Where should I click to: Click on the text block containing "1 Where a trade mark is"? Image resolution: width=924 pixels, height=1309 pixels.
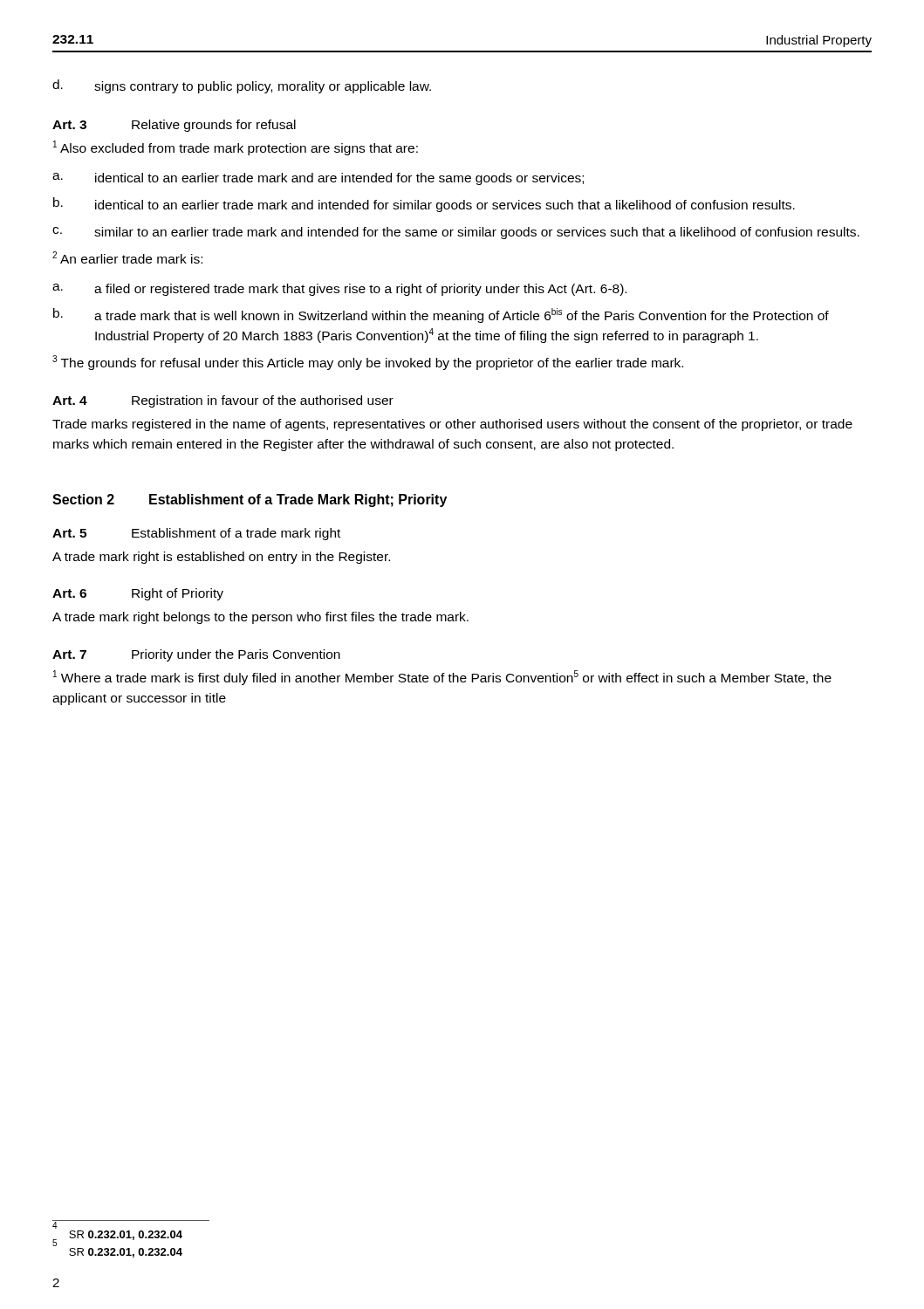point(442,687)
